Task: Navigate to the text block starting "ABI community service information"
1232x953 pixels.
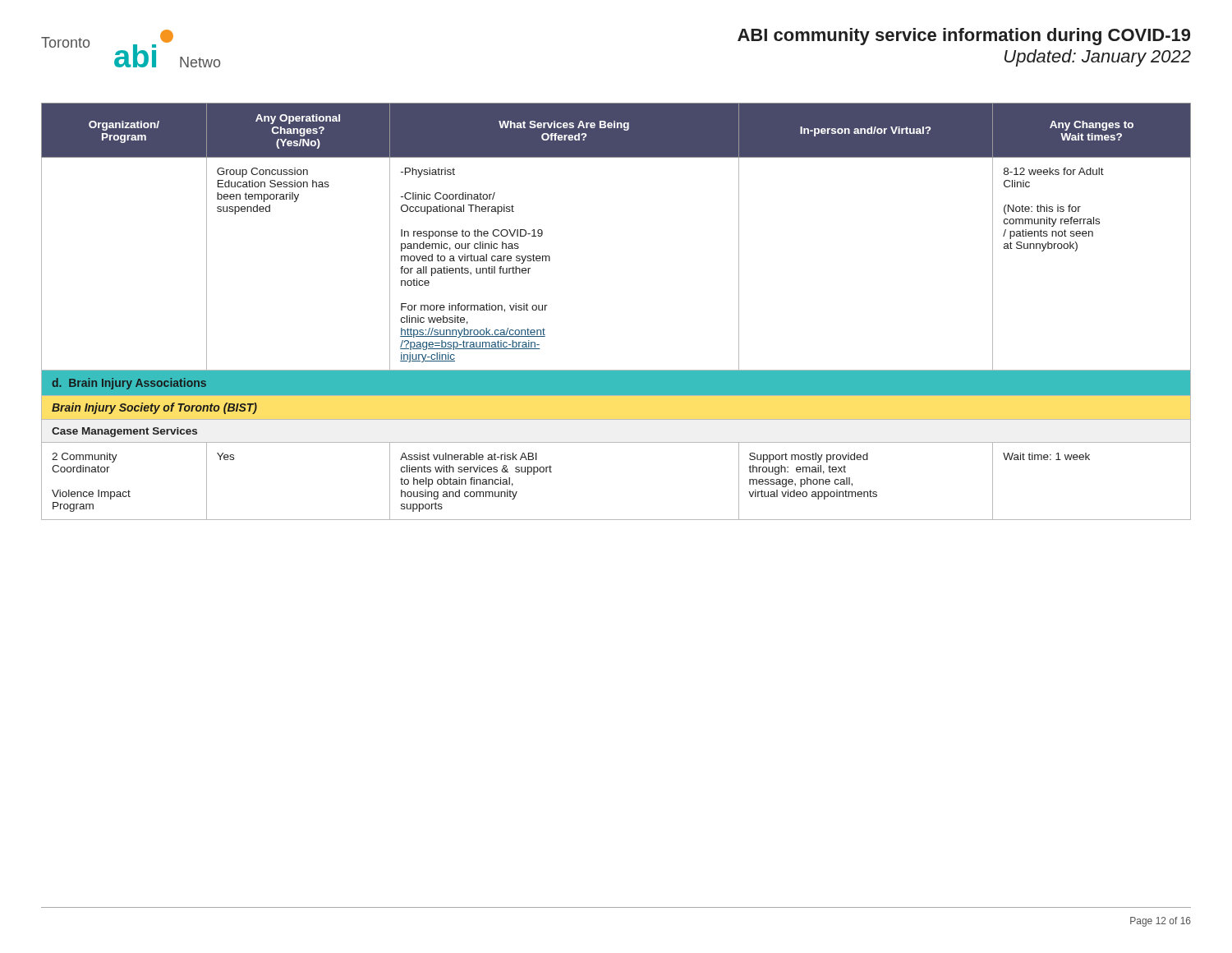Action: (x=964, y=46)
